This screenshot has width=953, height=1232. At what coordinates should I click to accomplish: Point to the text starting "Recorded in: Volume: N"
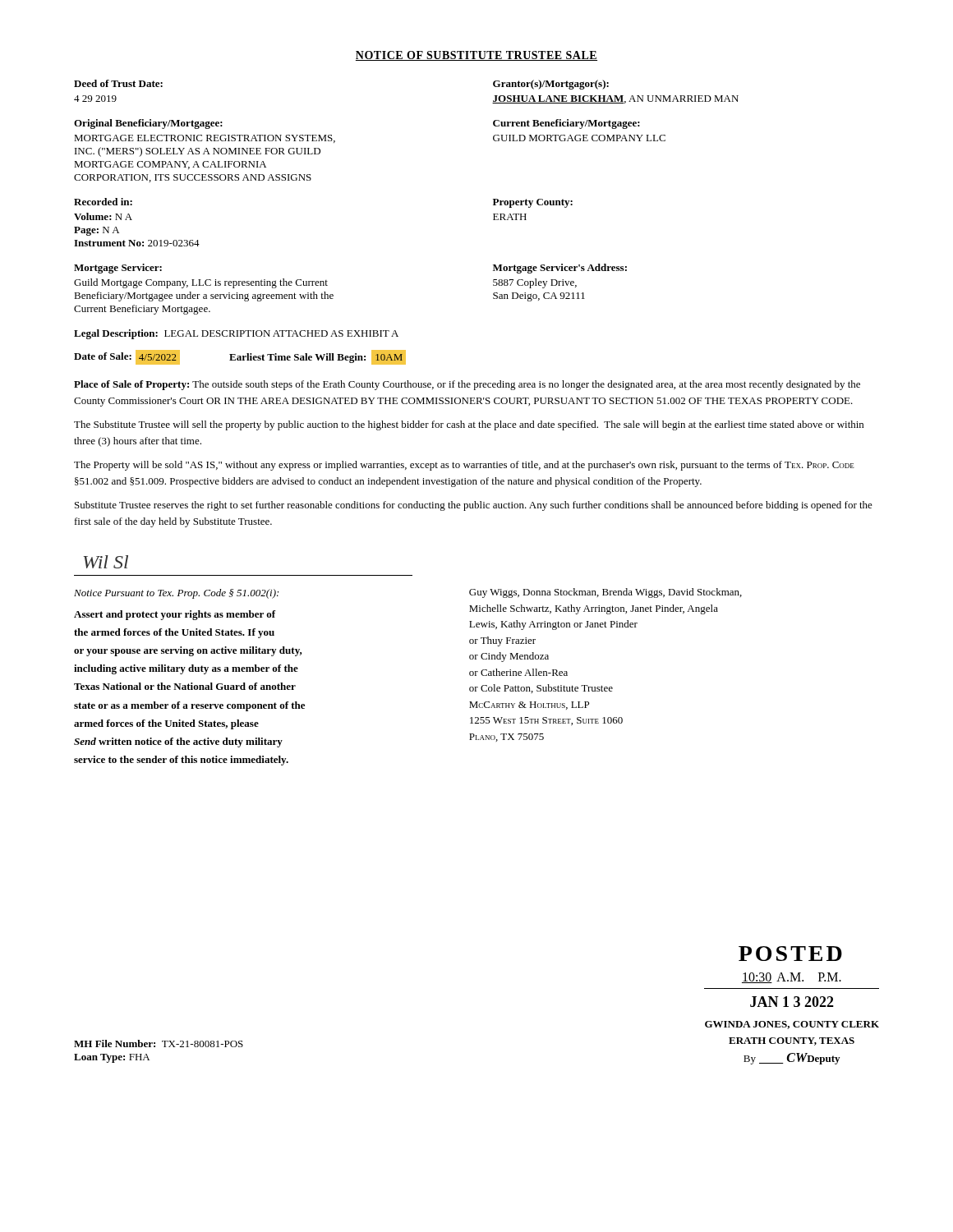tap(103, 202)
